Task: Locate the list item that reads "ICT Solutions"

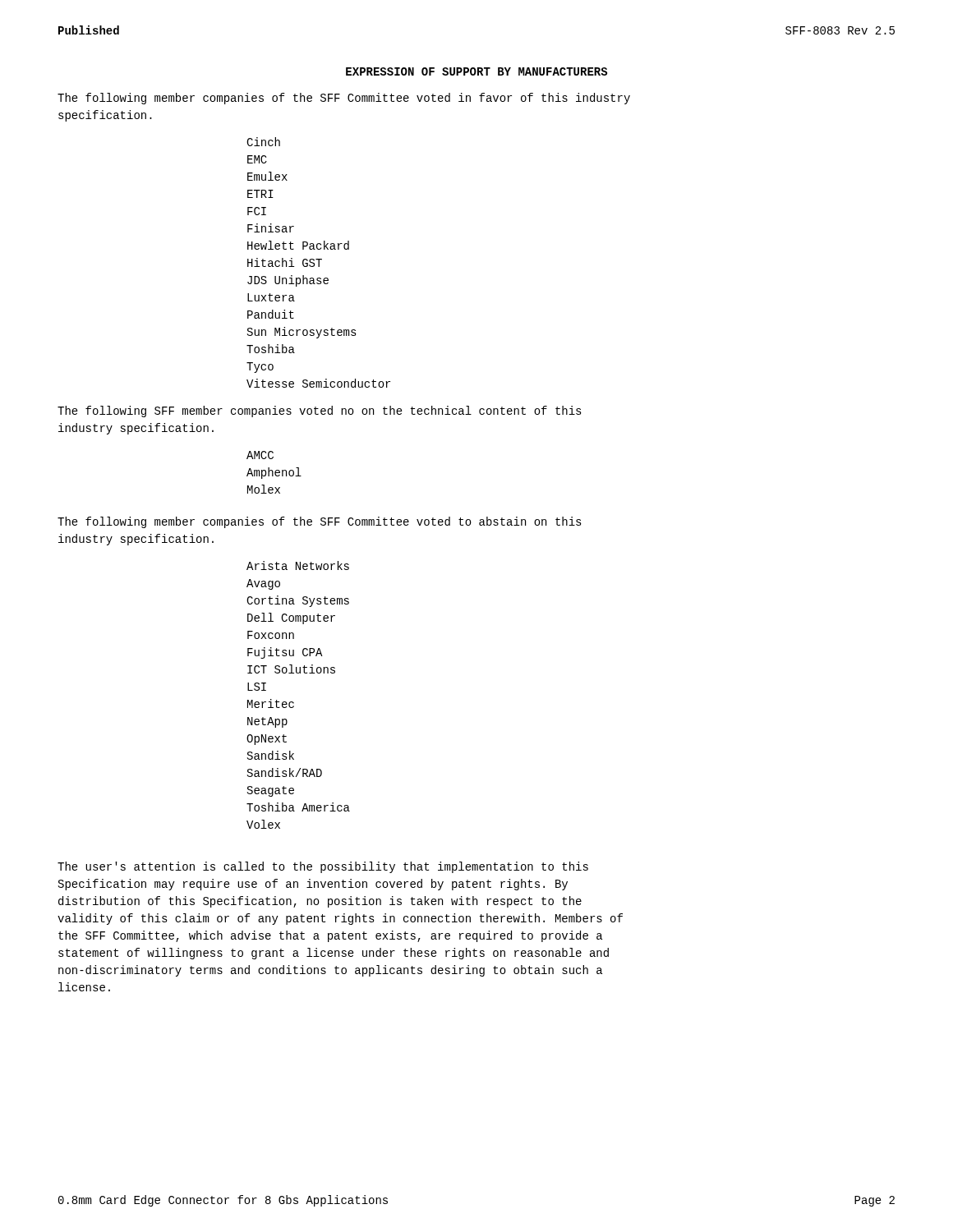Action: pos(291,670)
